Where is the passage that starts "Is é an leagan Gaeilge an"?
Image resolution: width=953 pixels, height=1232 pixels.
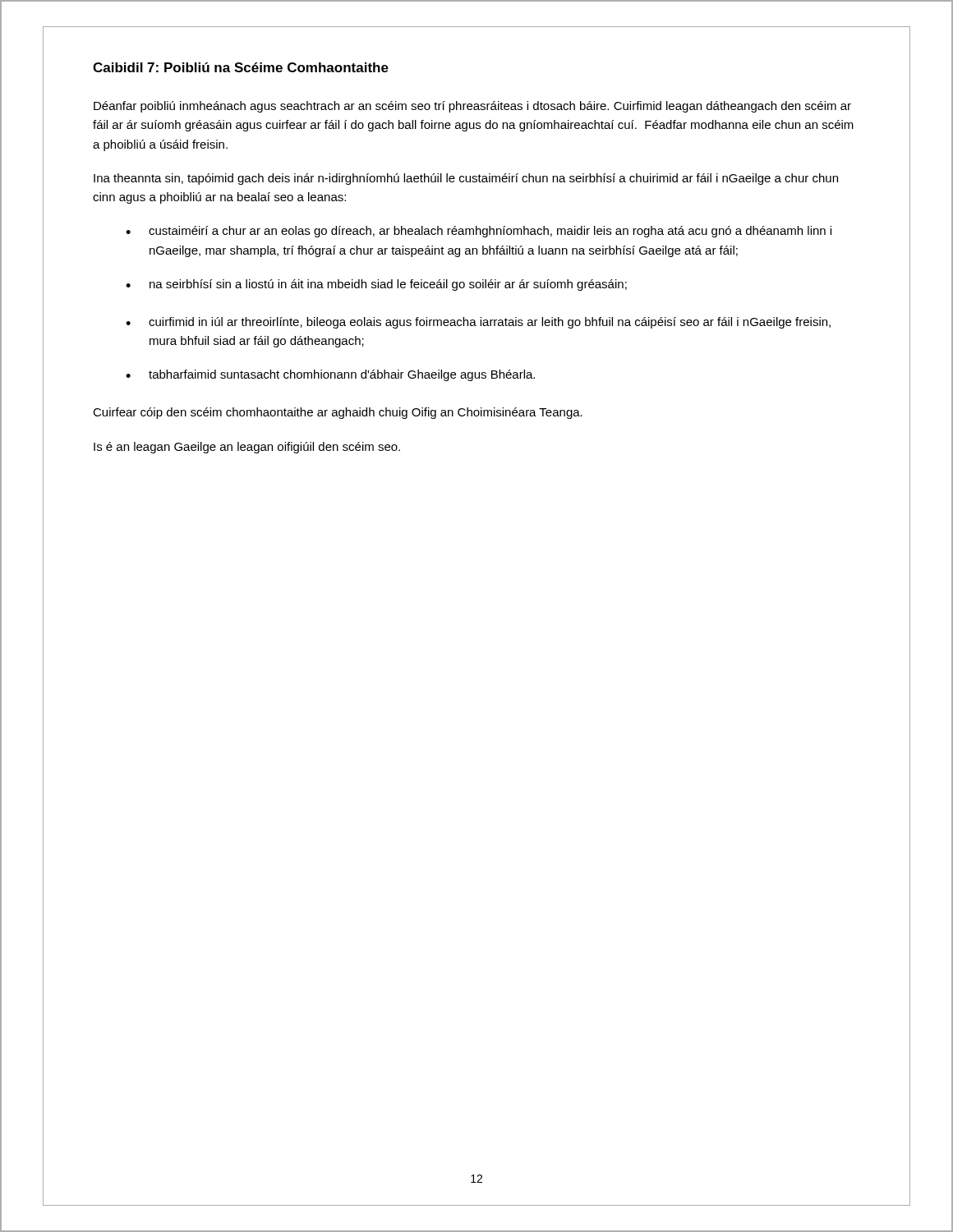[247, 446]
